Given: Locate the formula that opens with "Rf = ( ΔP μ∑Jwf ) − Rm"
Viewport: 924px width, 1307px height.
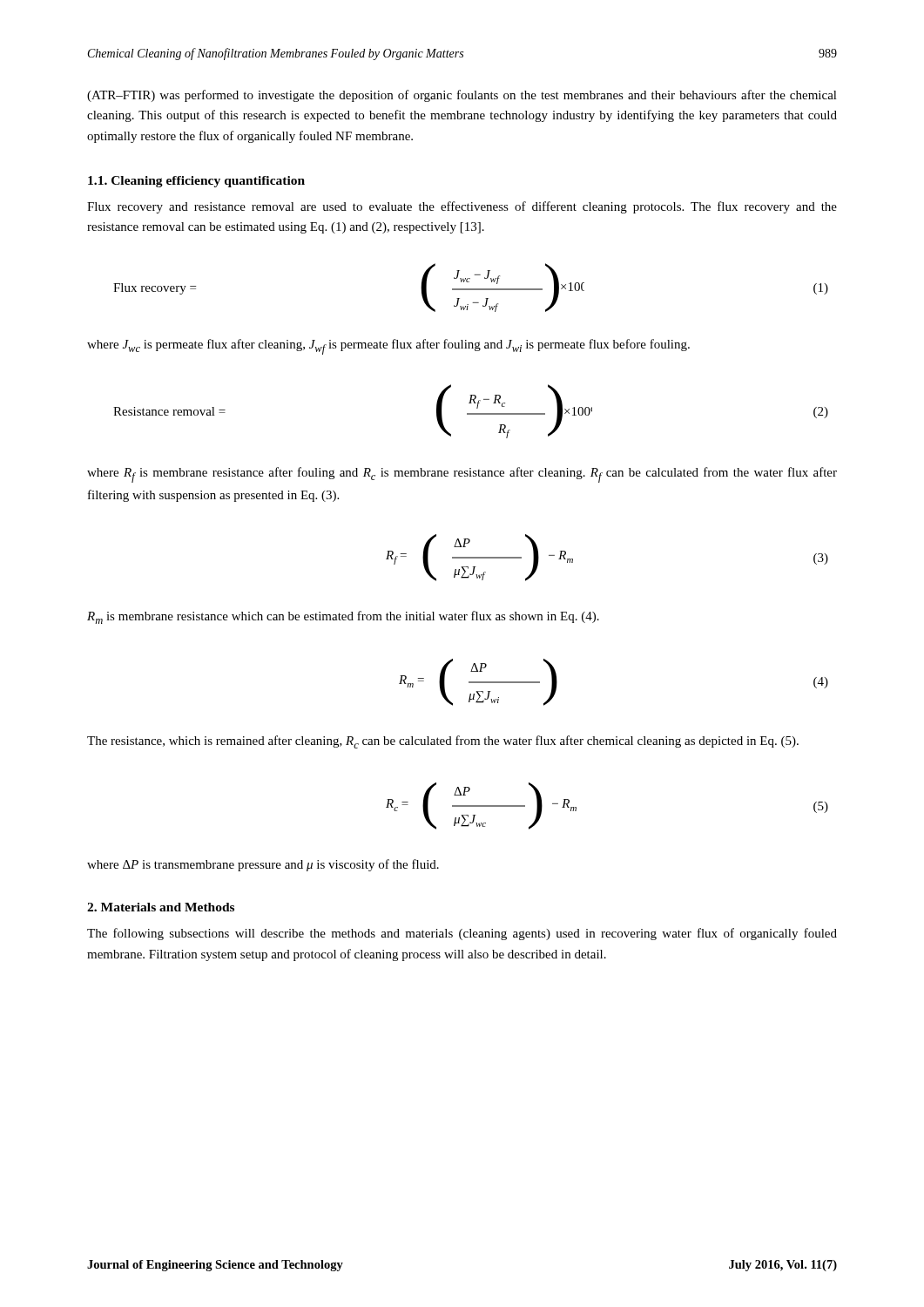Looking at the screenshot, I should point(462,558).
